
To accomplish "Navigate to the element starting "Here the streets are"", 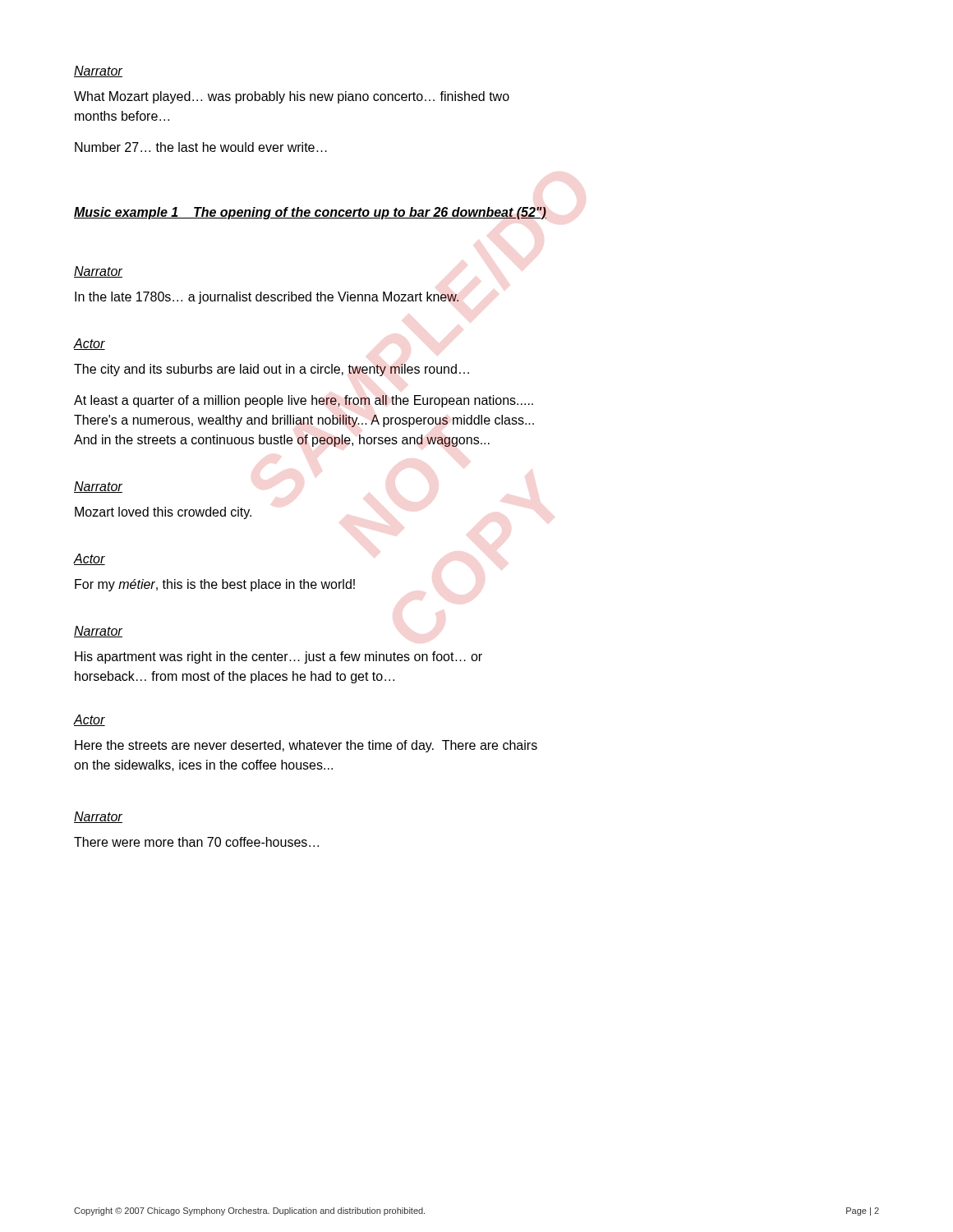I will pos(306,755).
